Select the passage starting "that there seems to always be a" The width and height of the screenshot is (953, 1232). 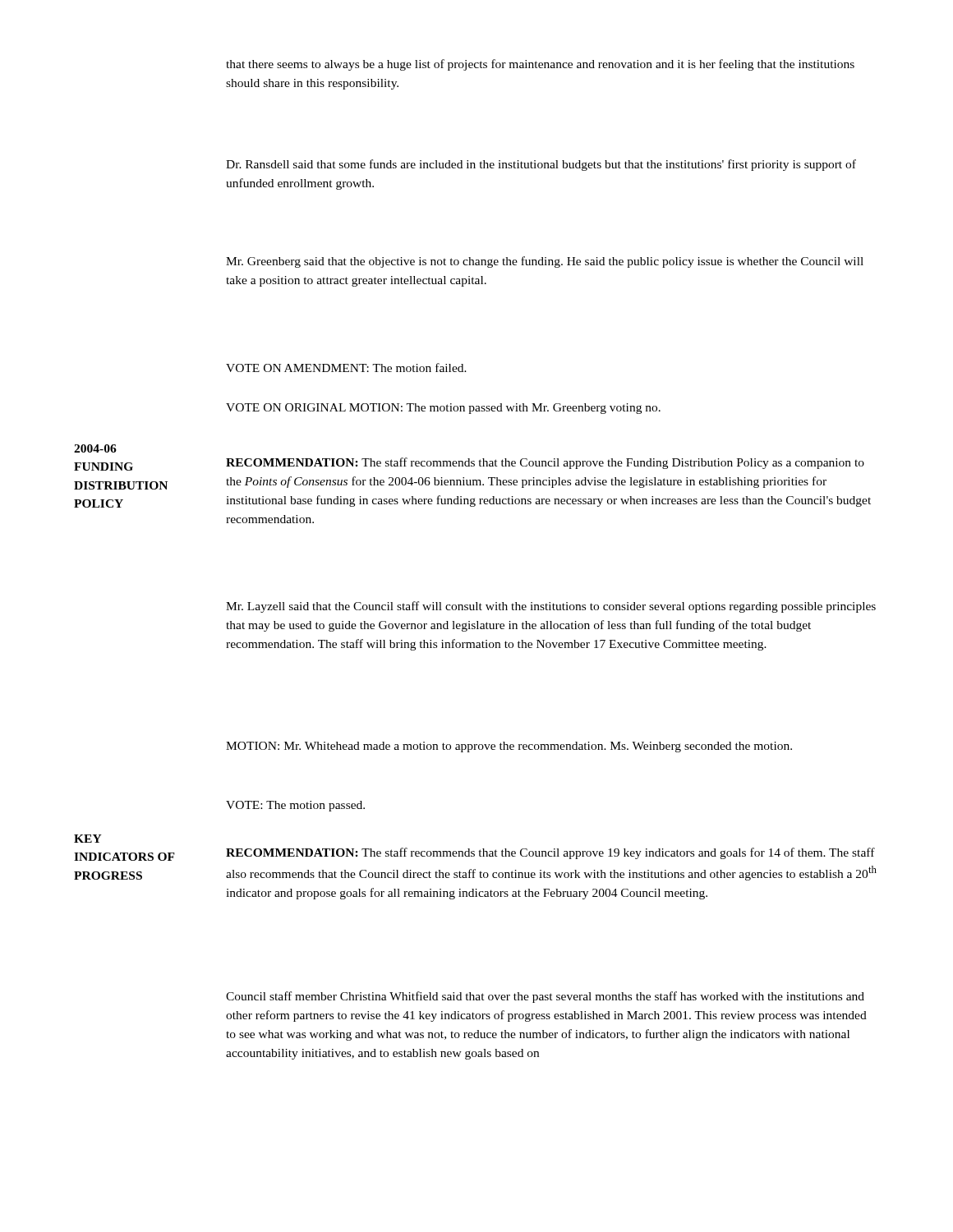pyautogui.click(x=553, y=73)
